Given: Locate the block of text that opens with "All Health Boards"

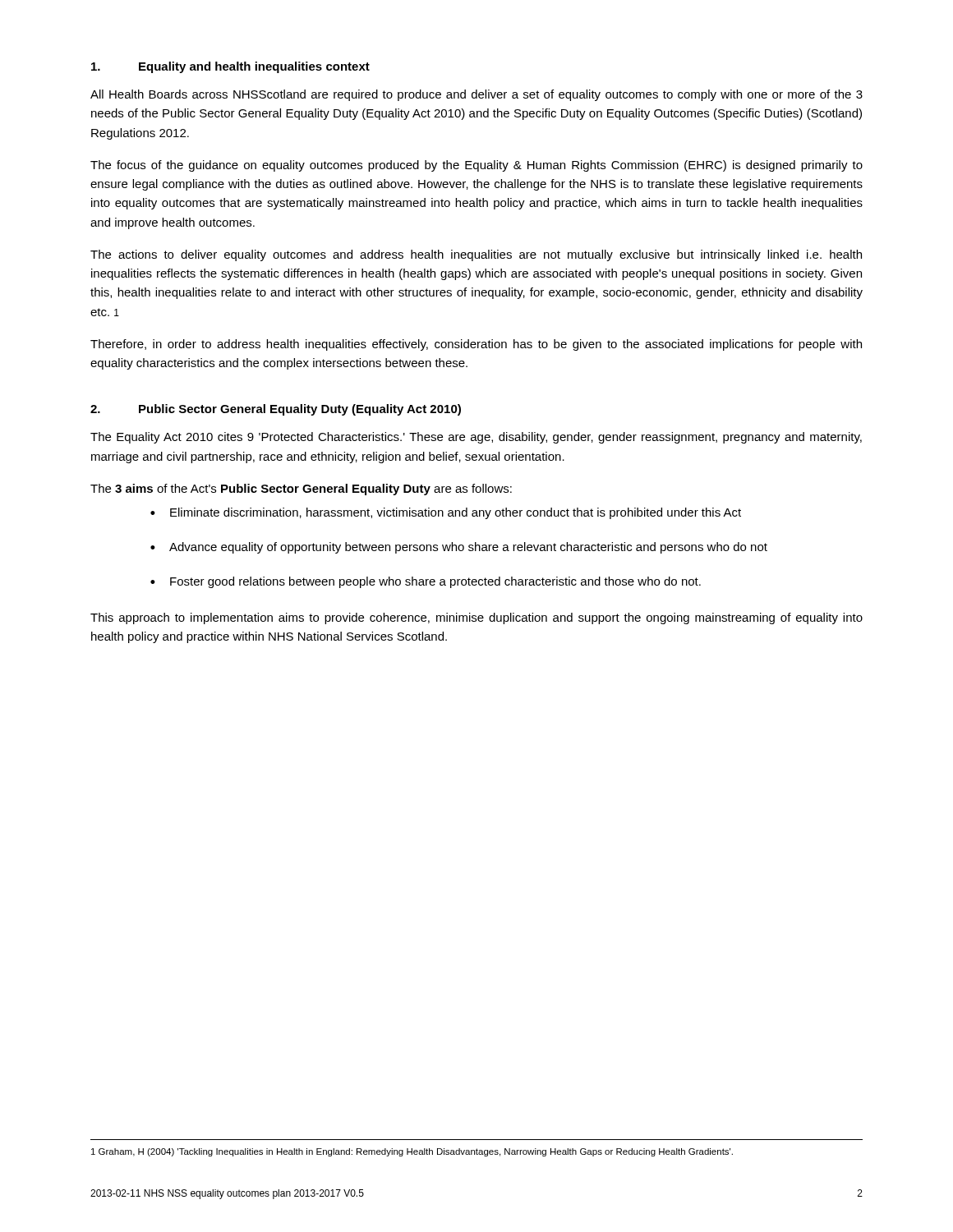Looking at the screenshot, I should (x=476, y=113).
